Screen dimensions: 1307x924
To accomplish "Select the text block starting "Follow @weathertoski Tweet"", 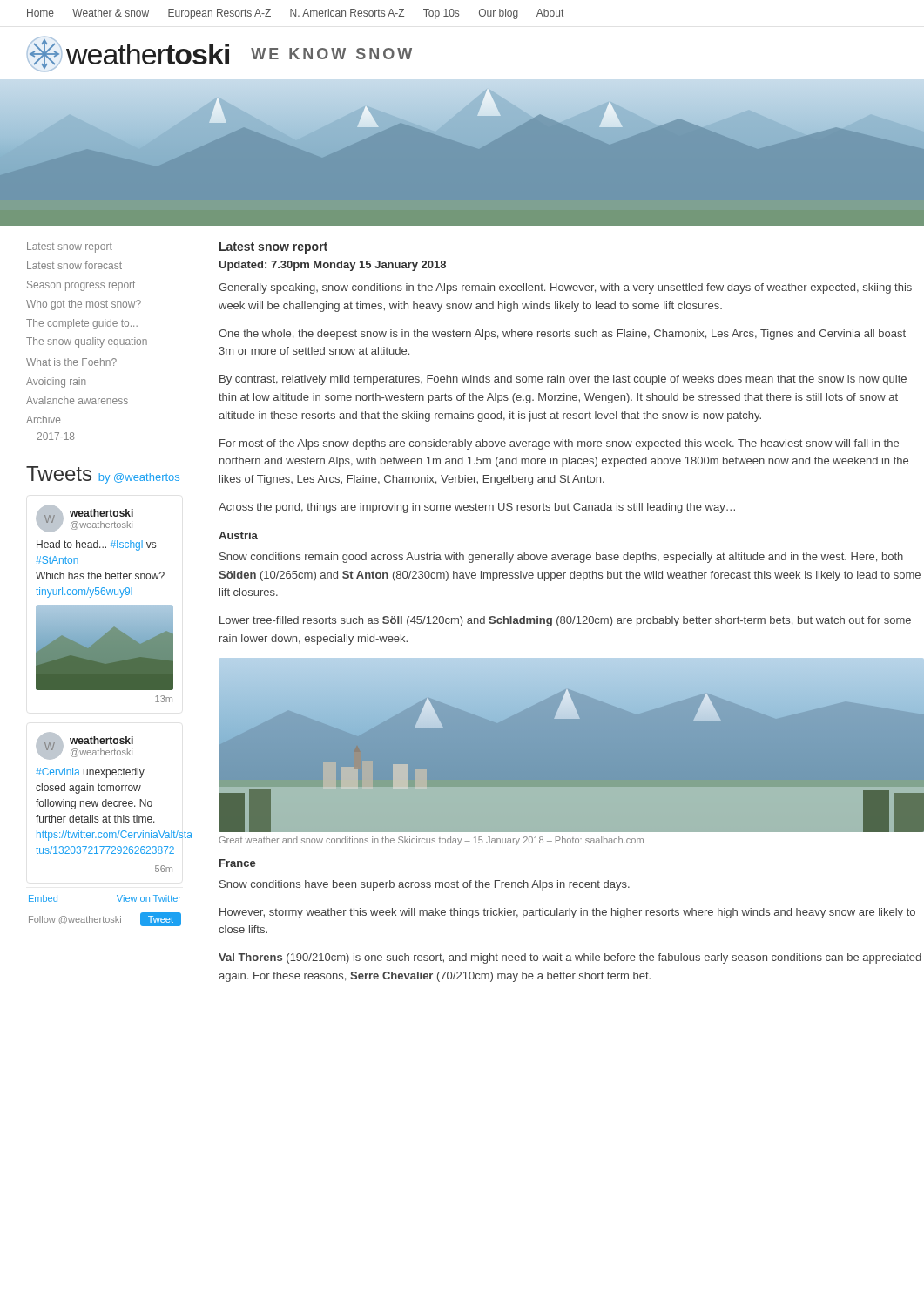I will pos(105,920).
